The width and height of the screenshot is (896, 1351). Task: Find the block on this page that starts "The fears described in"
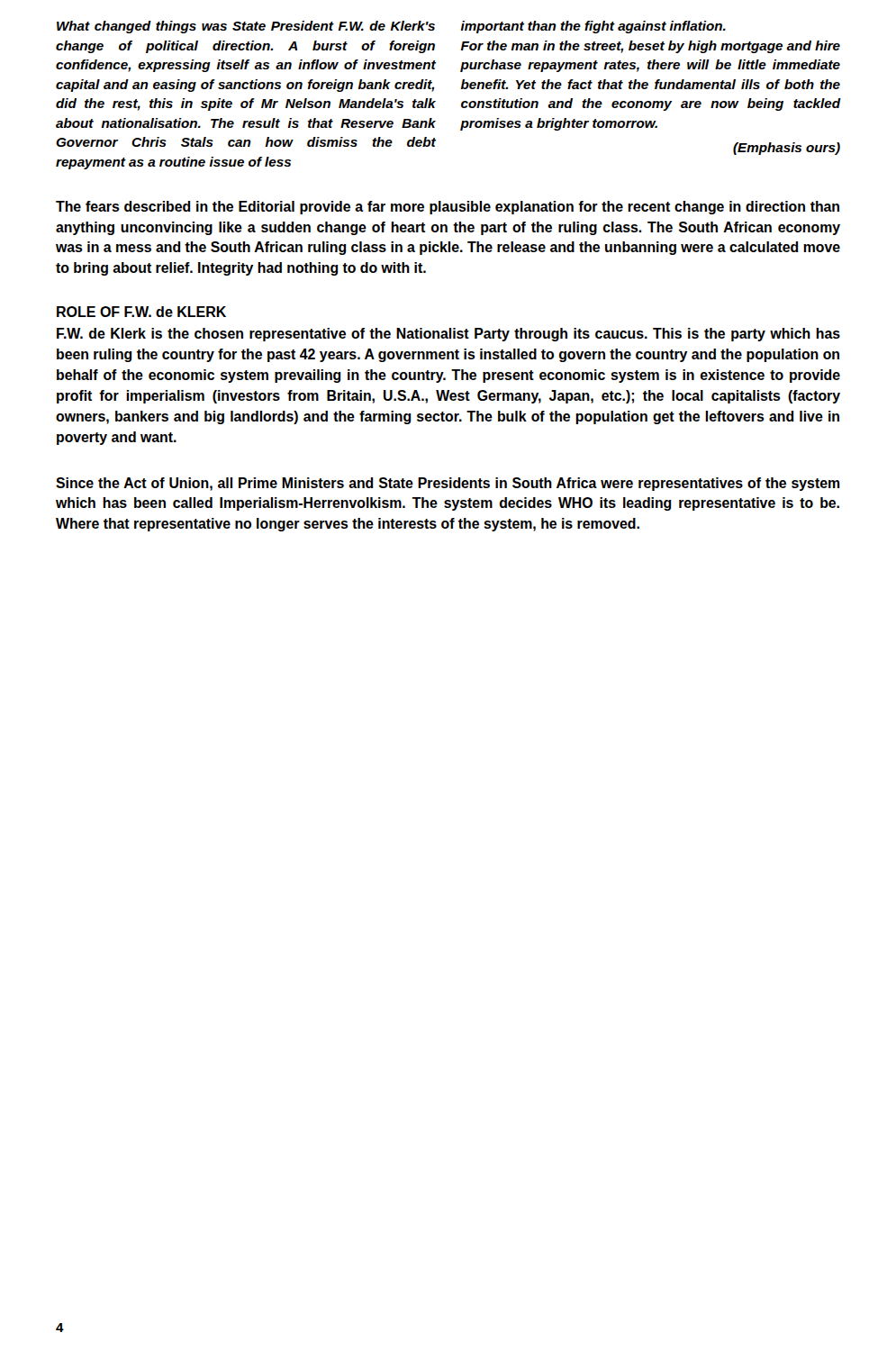point(448,237)
